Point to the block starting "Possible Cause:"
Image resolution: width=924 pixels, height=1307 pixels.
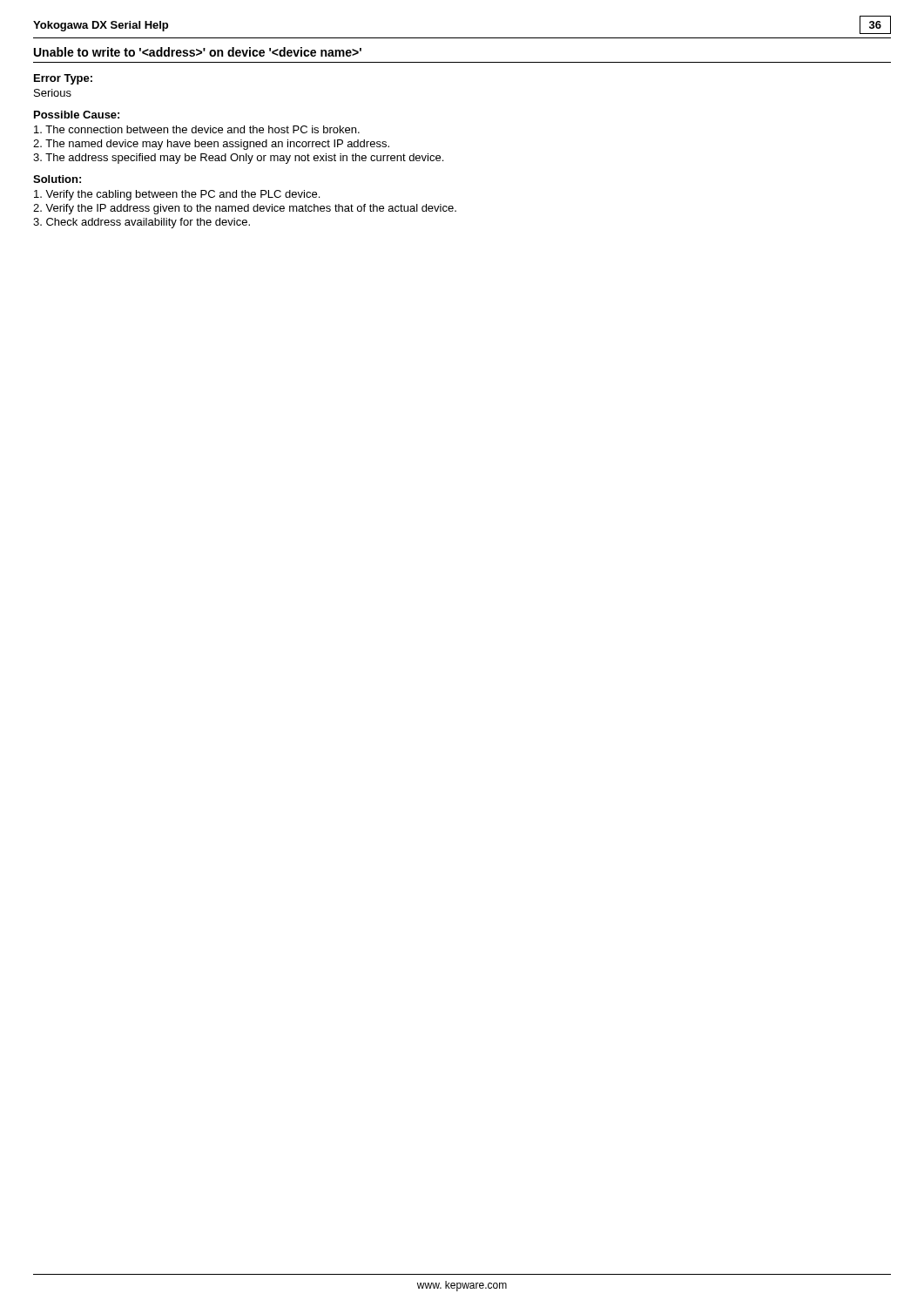pos(77,115)
